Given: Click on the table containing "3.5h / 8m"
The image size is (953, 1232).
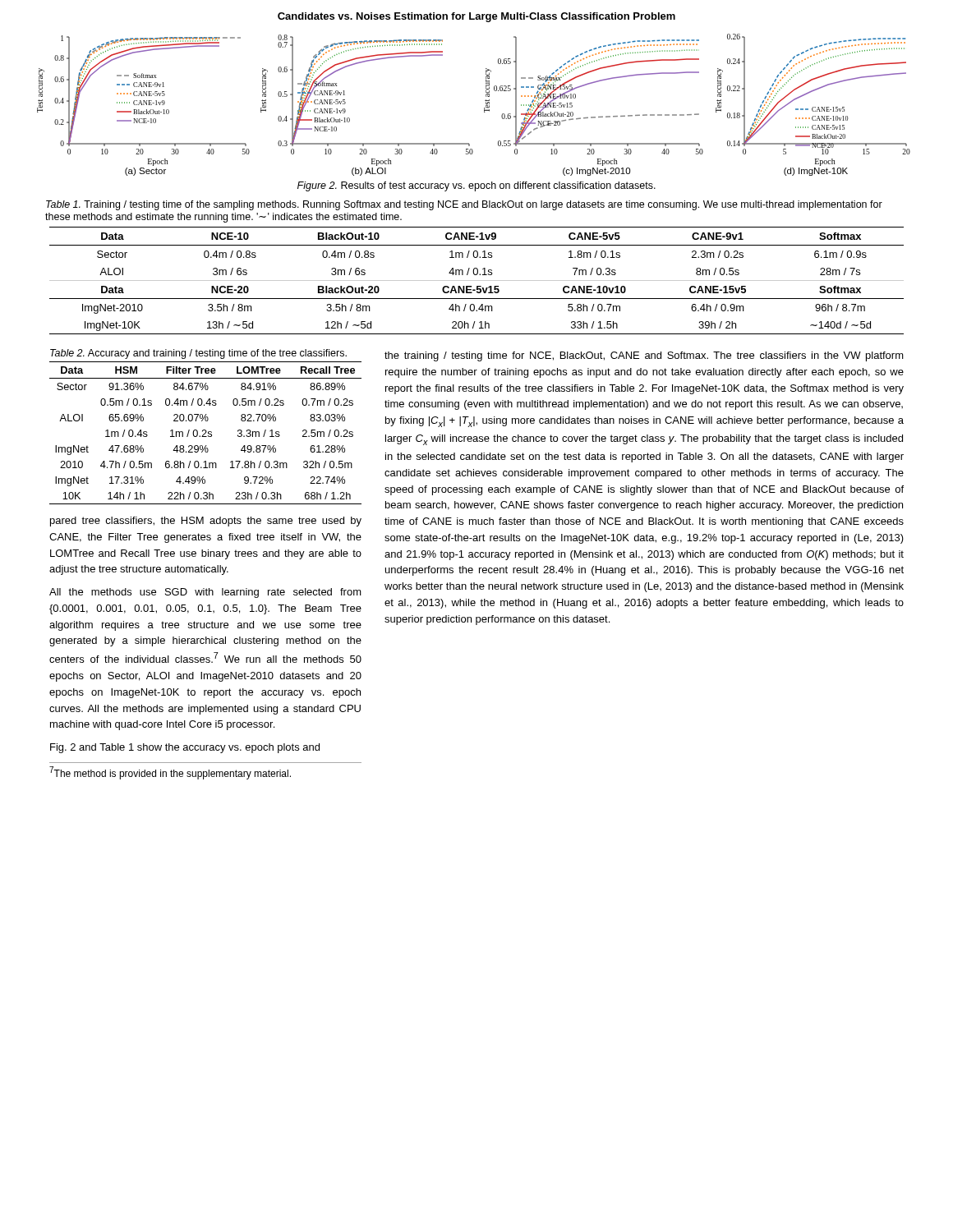Looking at the screenshot, I should click(x=476, y=283).
